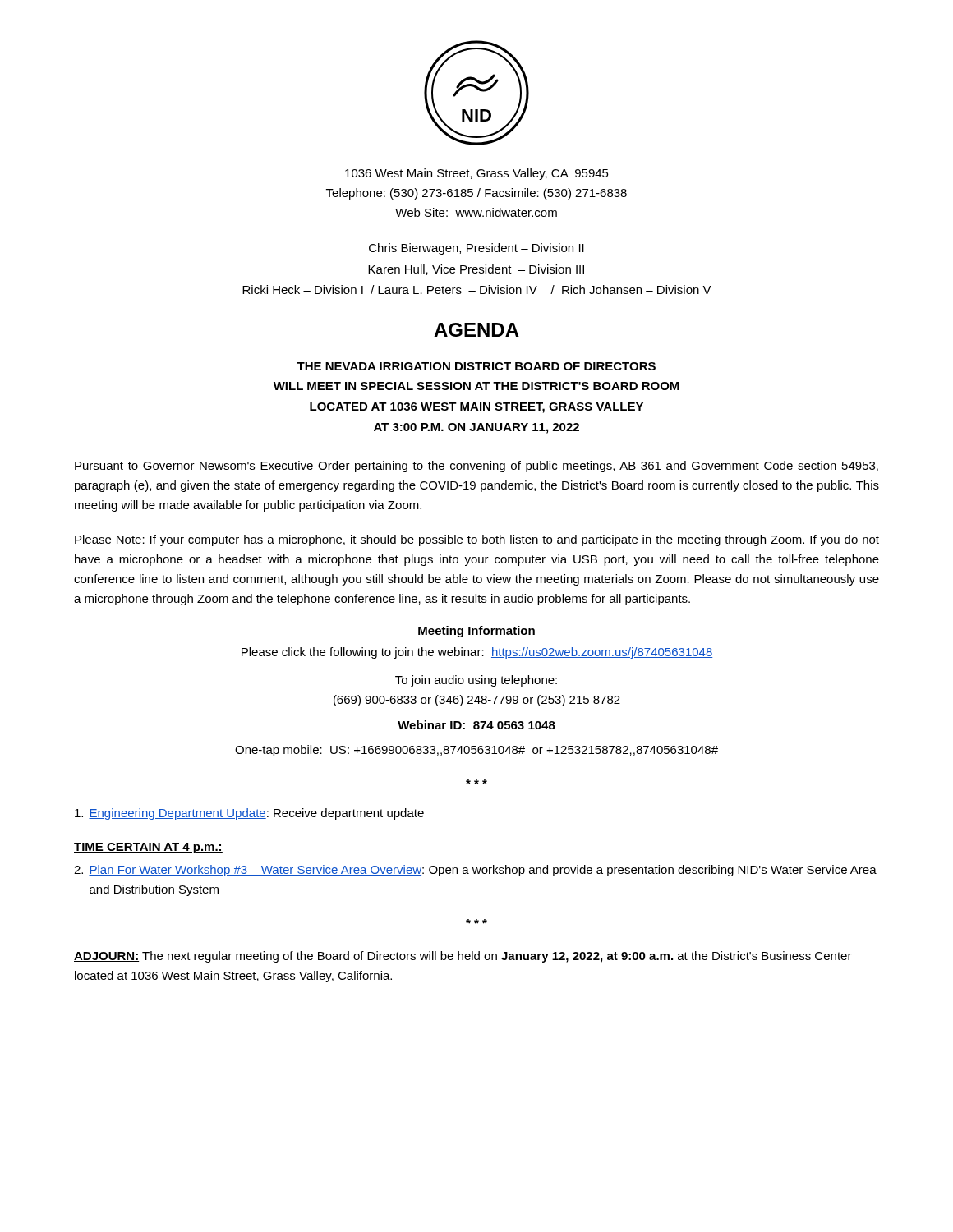The height and width of the screenshot is (1232, 953).
Task: Locate the section header that opens with "THE NEVADA IRRIGATION DISTRICT"
Action: (x=476, y=396)
